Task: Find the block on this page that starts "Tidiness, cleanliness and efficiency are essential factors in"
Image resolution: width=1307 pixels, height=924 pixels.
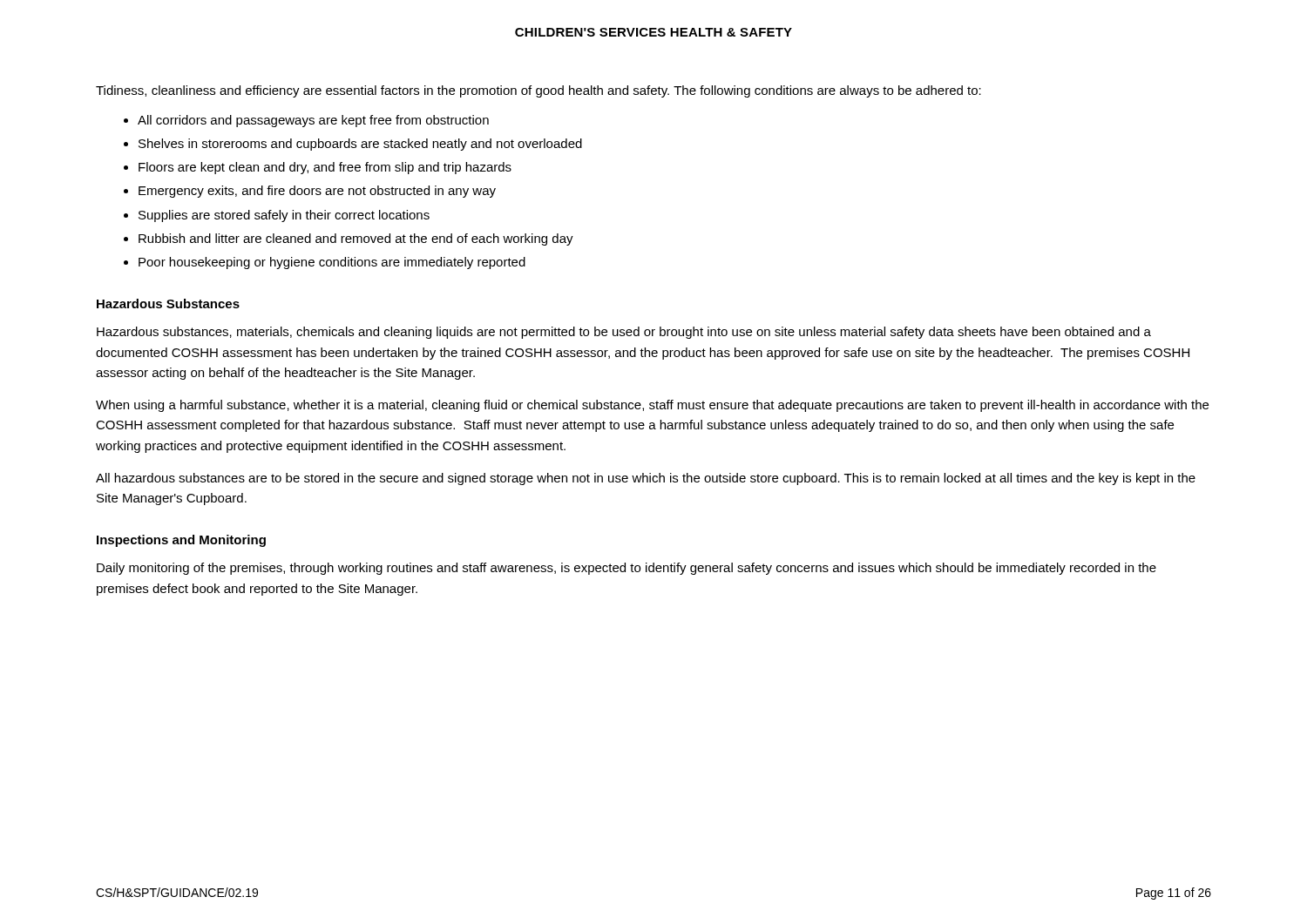Action: point(539,90)
